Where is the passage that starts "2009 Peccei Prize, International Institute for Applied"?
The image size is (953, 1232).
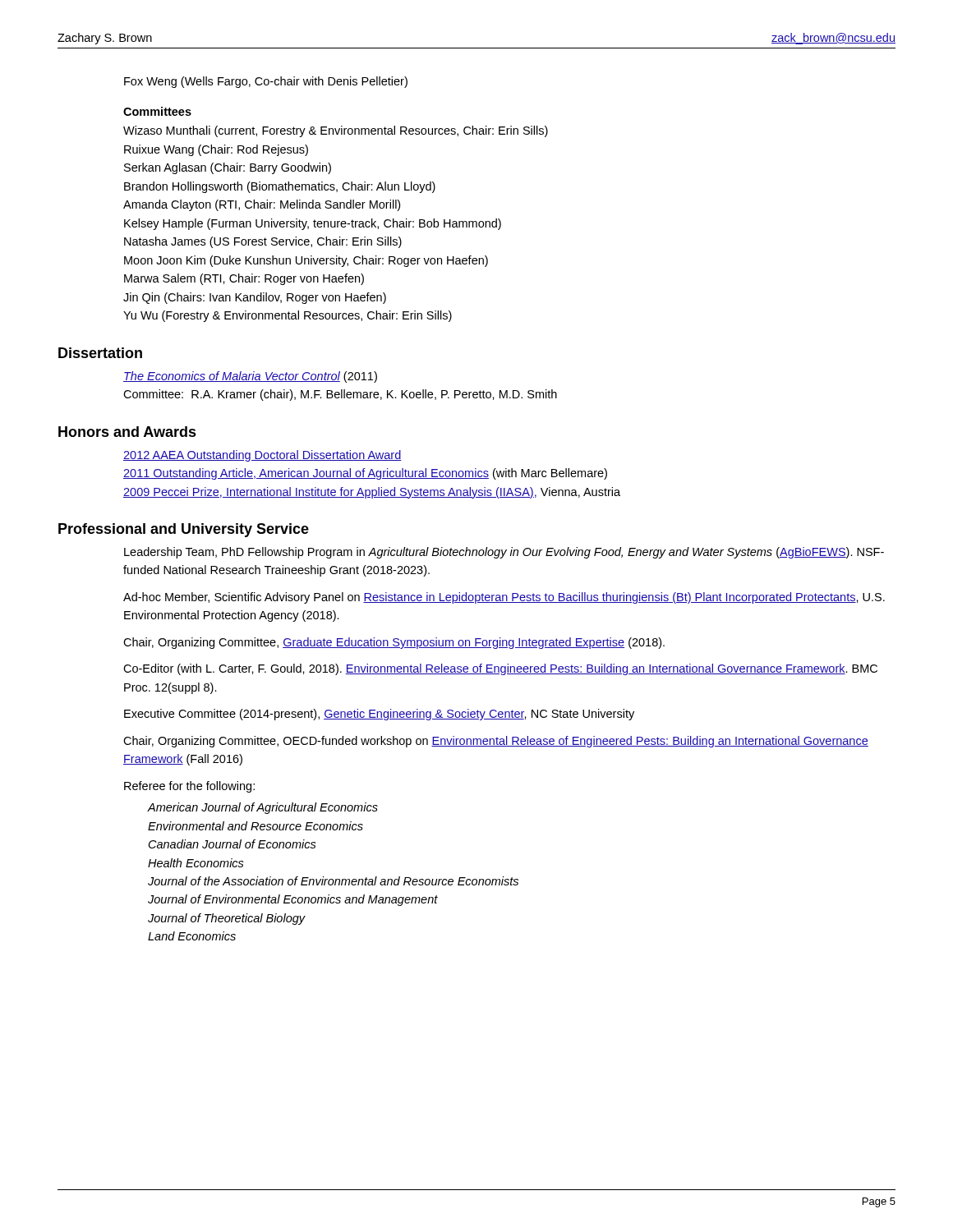point(372,492)
